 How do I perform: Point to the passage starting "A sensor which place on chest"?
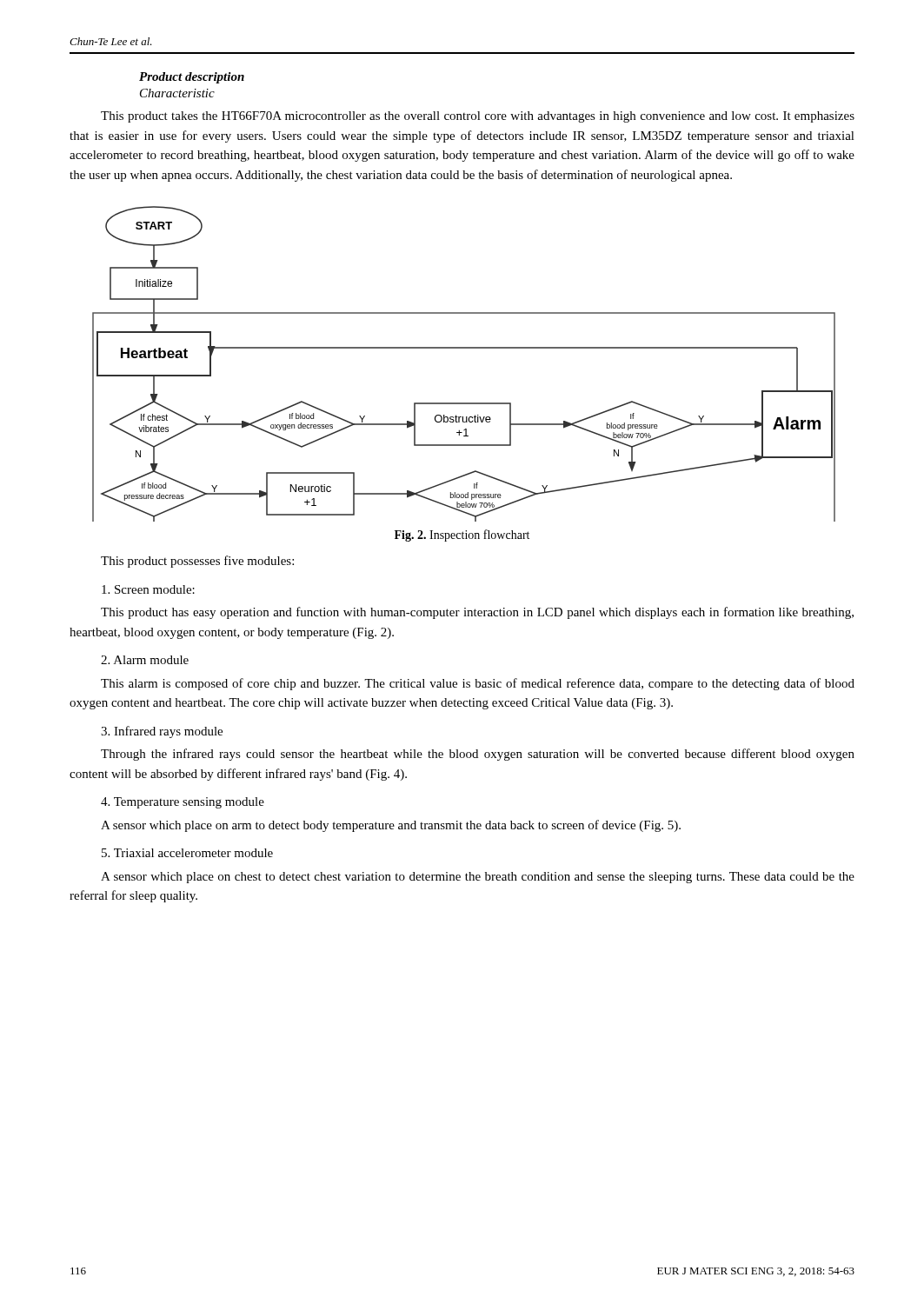tap(462, 886)
